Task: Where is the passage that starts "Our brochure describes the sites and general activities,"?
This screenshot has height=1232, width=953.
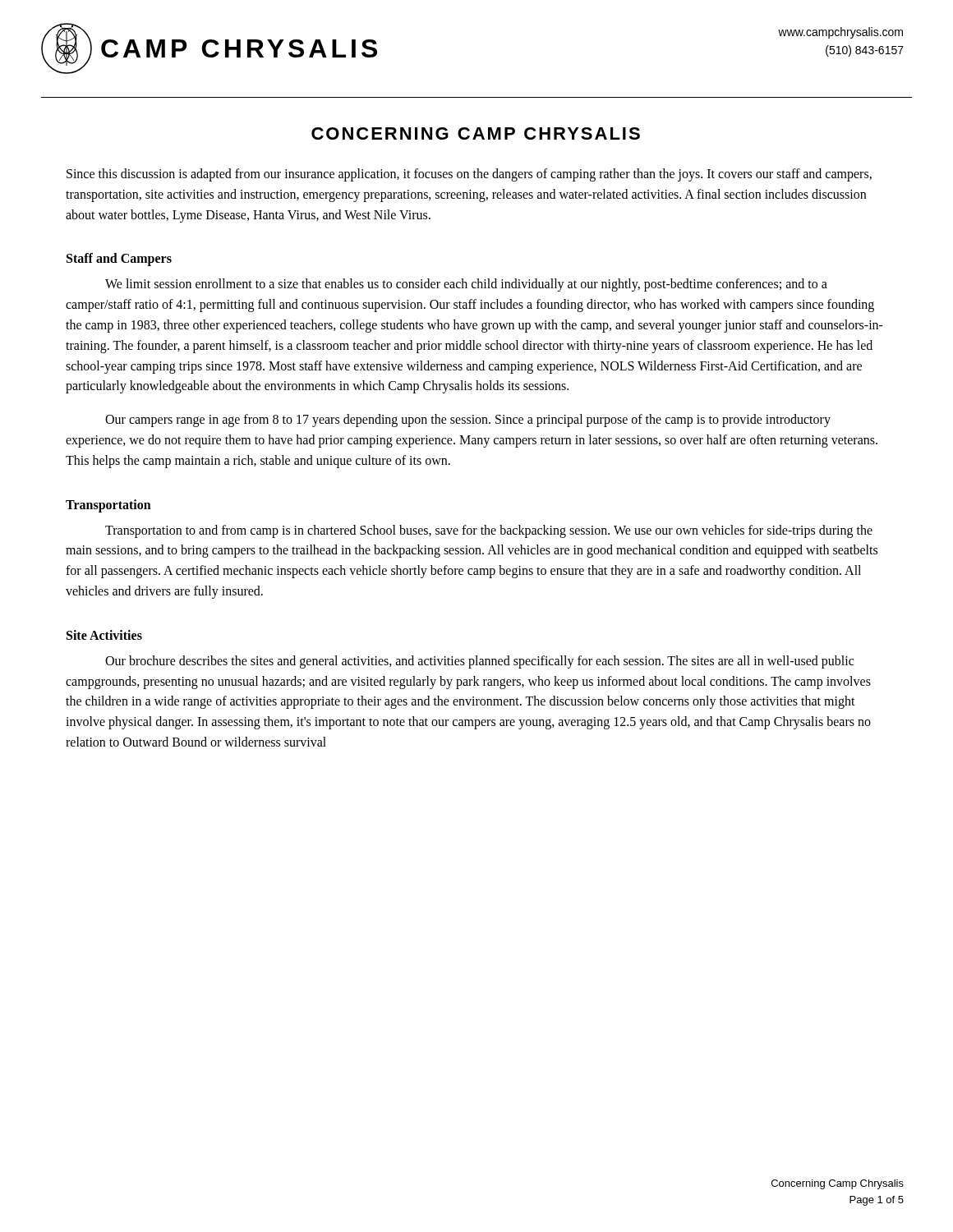Action: (x=468, y=701)
